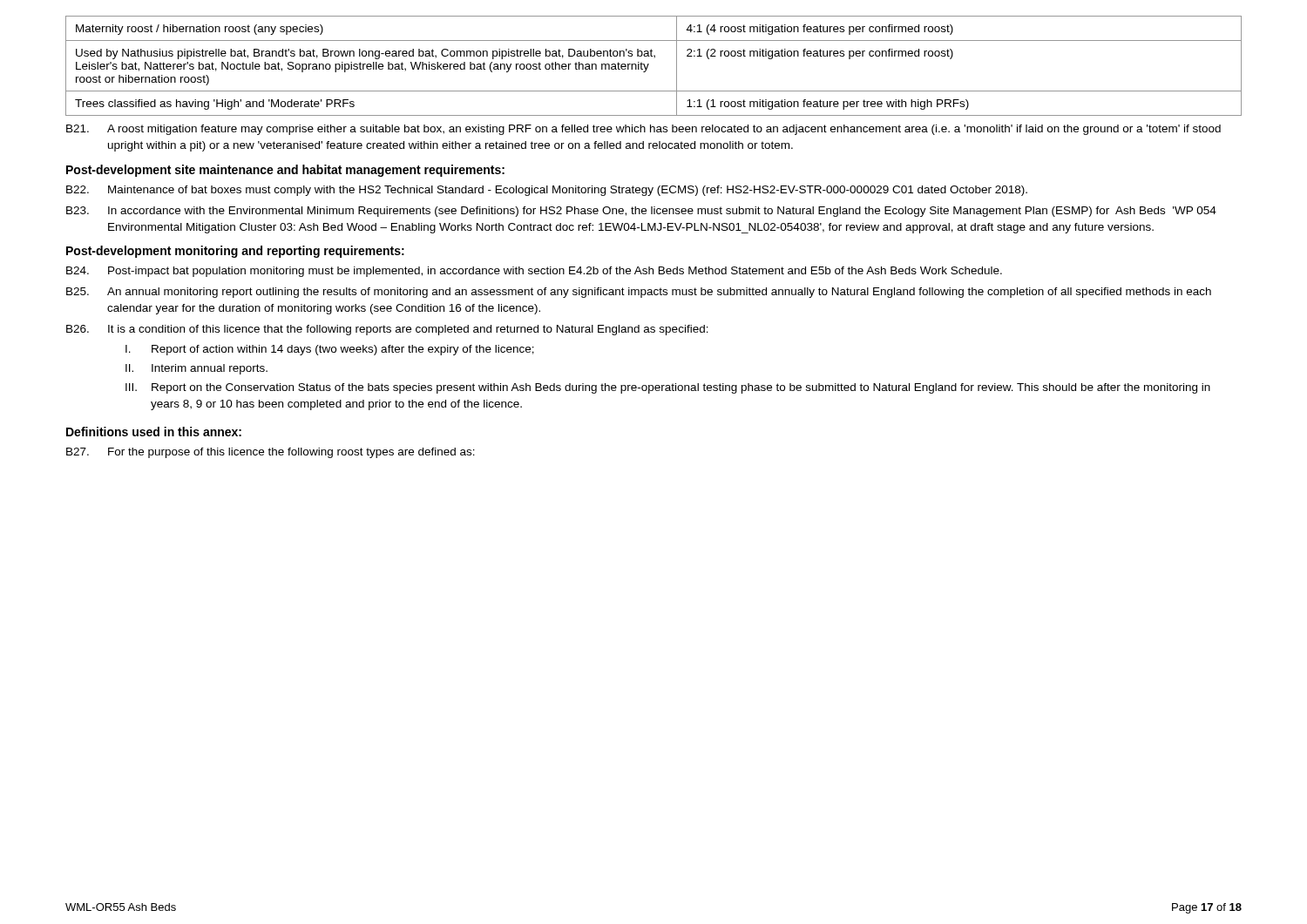Navigate to the block starting "B22. Maintenance of bat boxes"
The width and height of the screenshot is (1307, 924).
pos(654,190)
